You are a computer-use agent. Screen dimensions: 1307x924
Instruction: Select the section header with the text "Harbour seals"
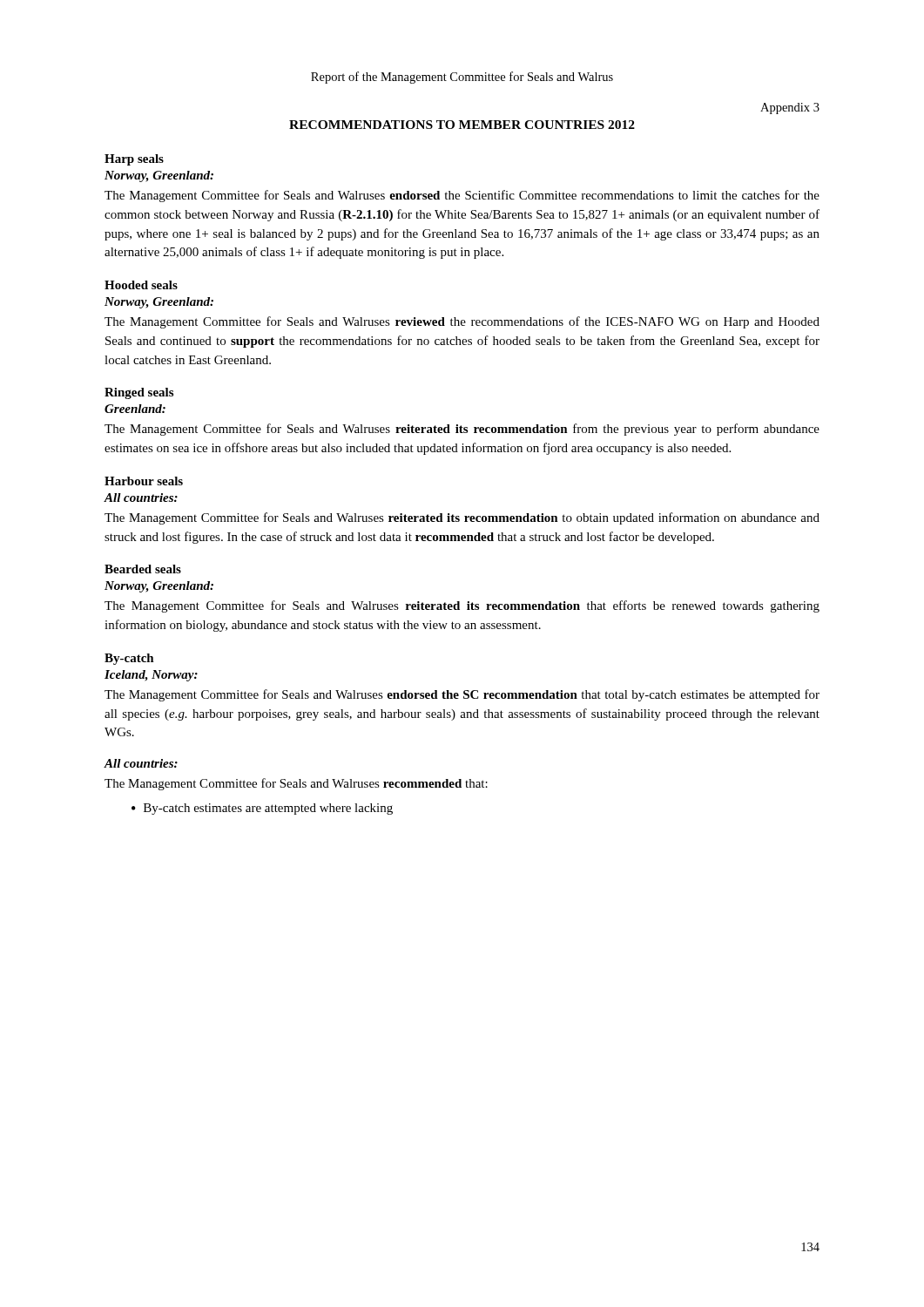point(144,481)
